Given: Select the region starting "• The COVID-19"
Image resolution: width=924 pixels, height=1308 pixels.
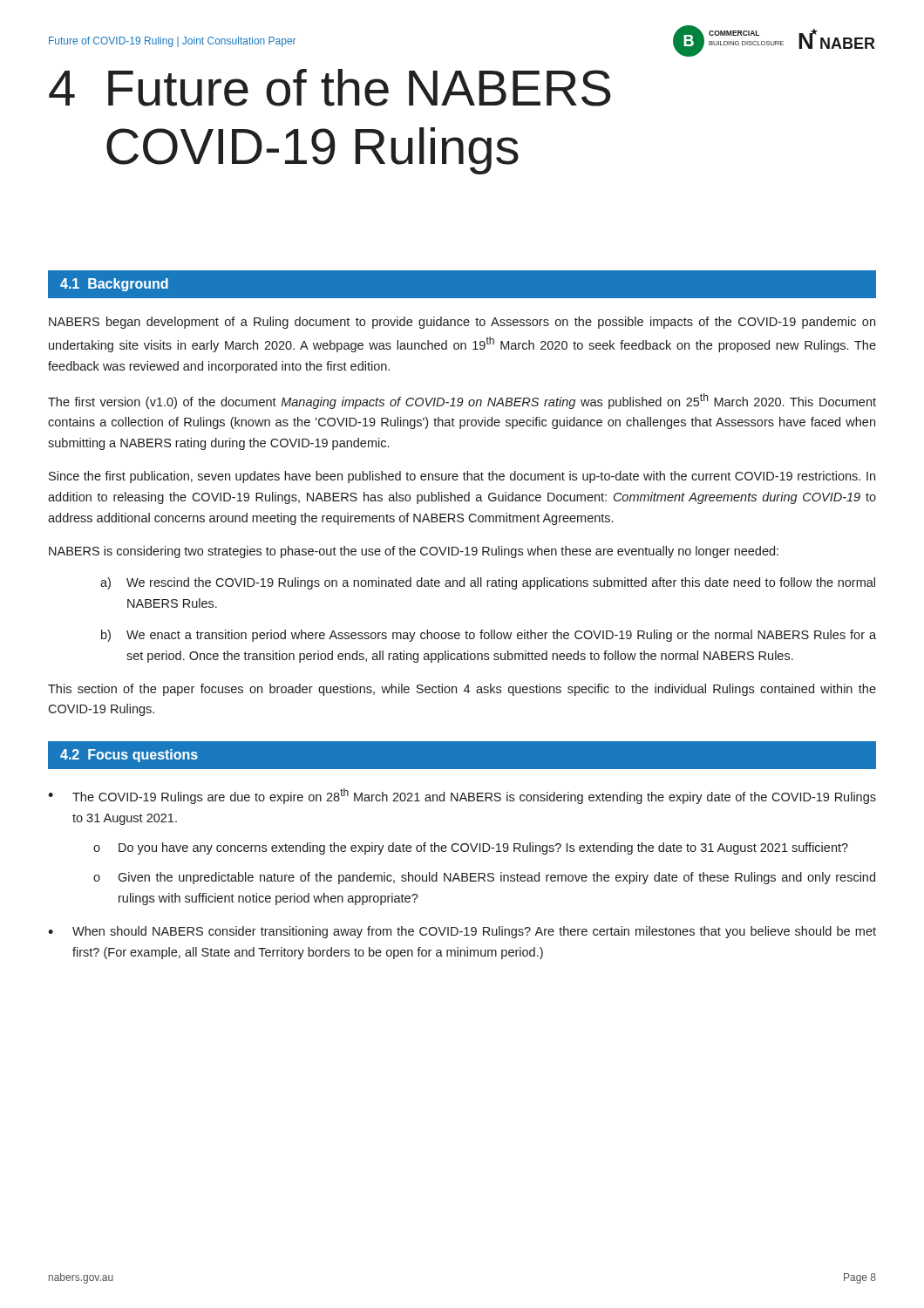Looking at the screenshot, I should (x=462, y=807).
